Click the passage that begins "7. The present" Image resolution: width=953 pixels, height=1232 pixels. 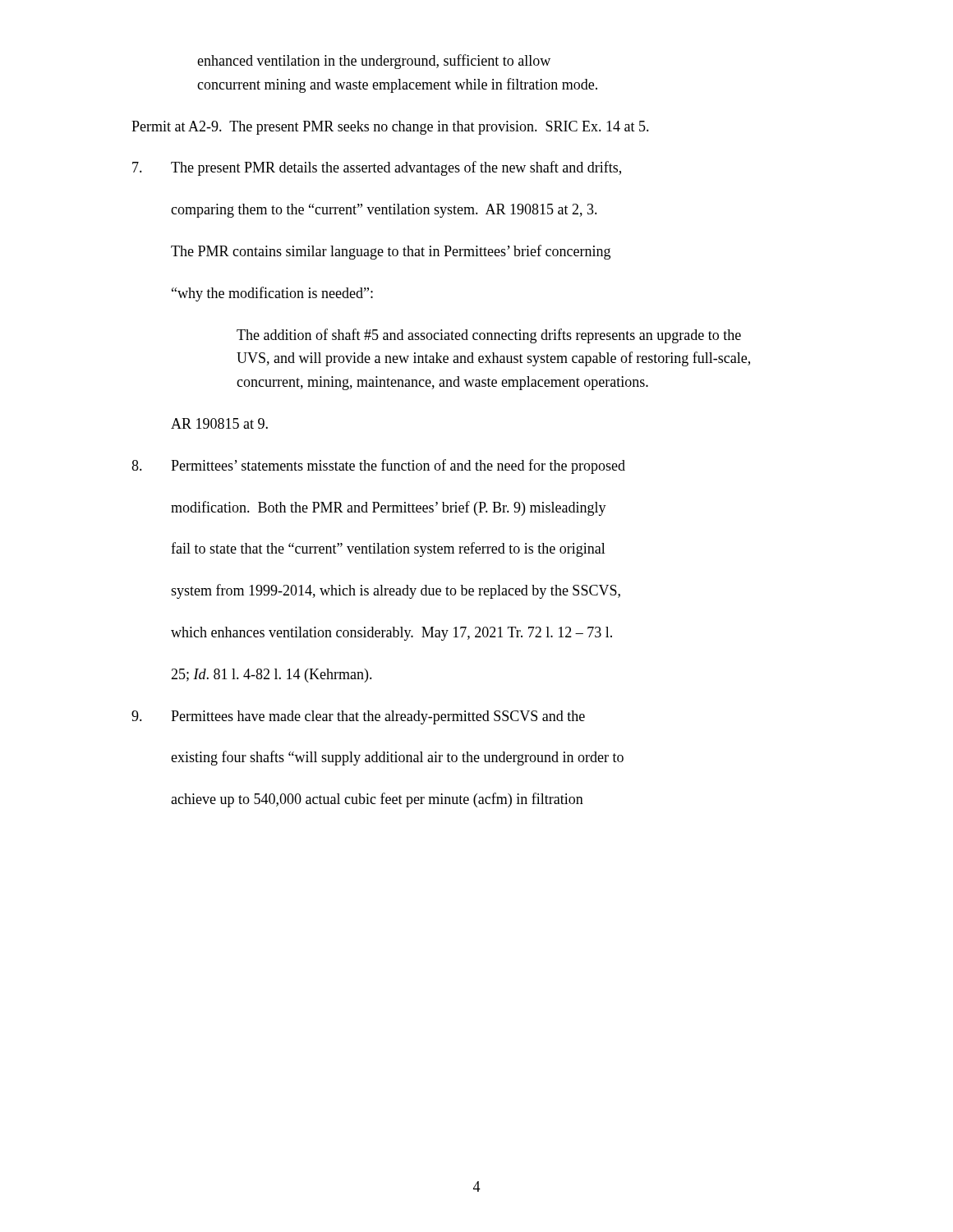pyautogui.click(x=377, y=168)
